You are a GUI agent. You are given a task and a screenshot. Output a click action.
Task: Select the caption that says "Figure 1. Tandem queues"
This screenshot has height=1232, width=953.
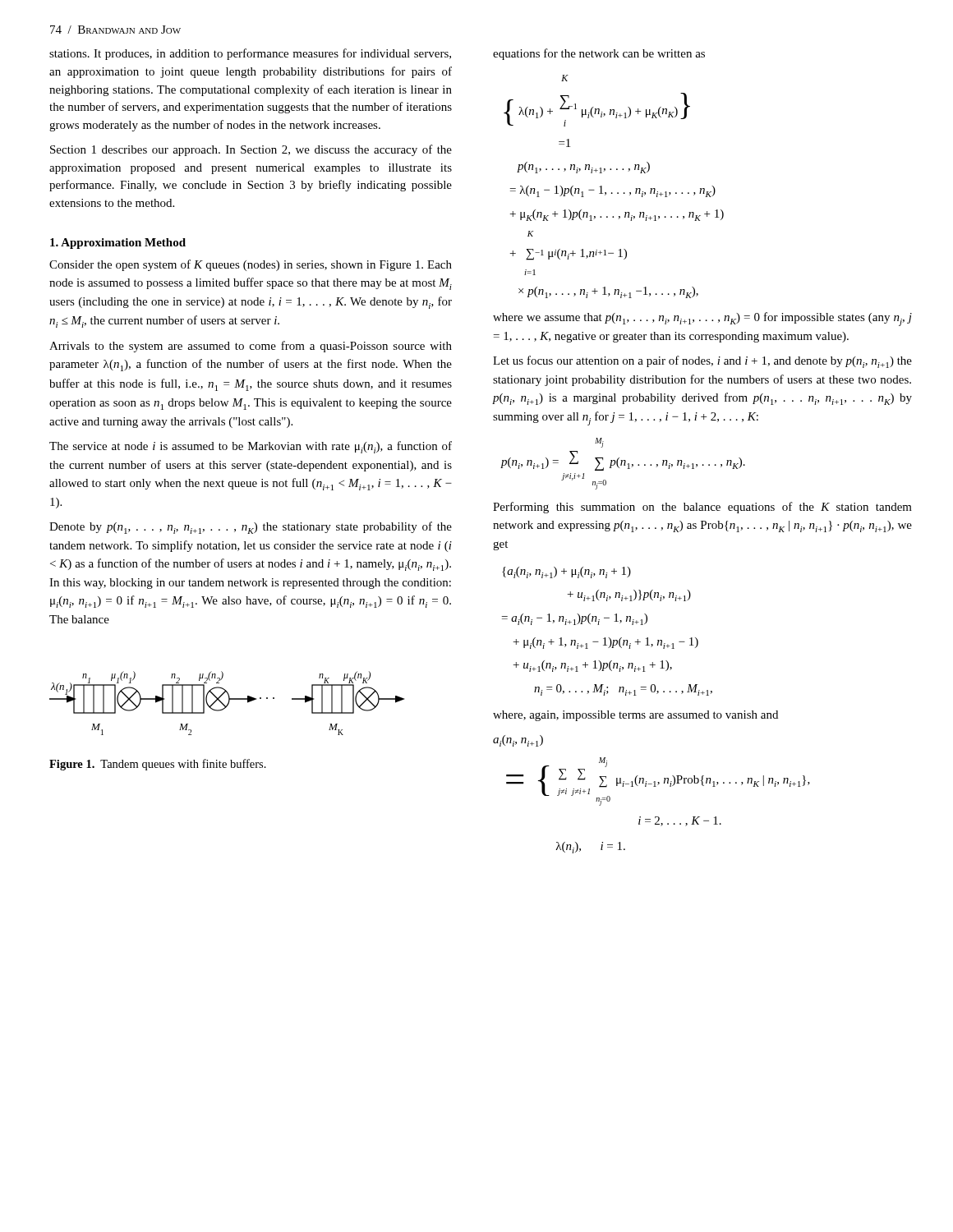[x=158, y=764]
